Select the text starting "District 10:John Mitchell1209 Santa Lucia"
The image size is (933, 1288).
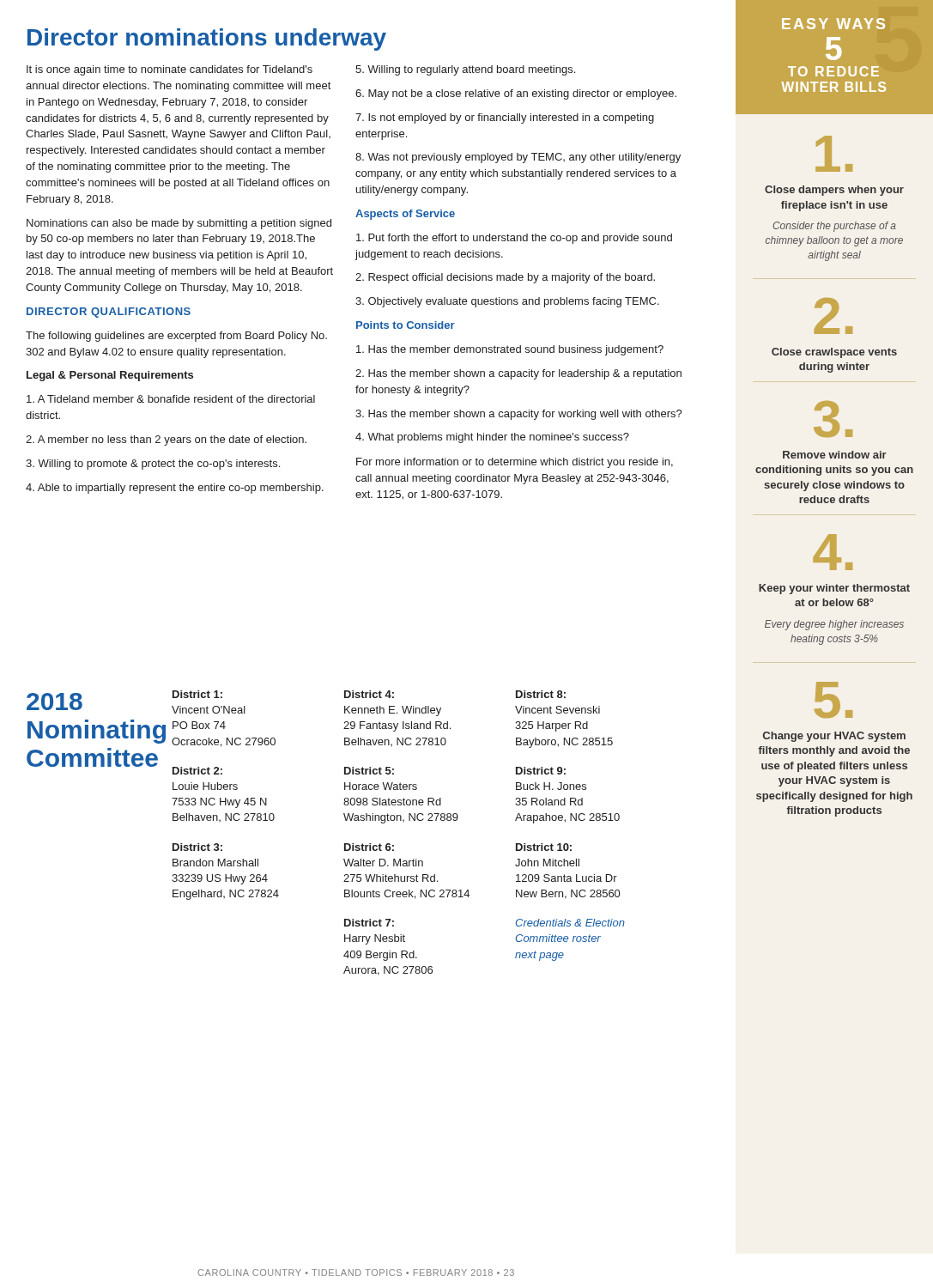coord(597,871)
